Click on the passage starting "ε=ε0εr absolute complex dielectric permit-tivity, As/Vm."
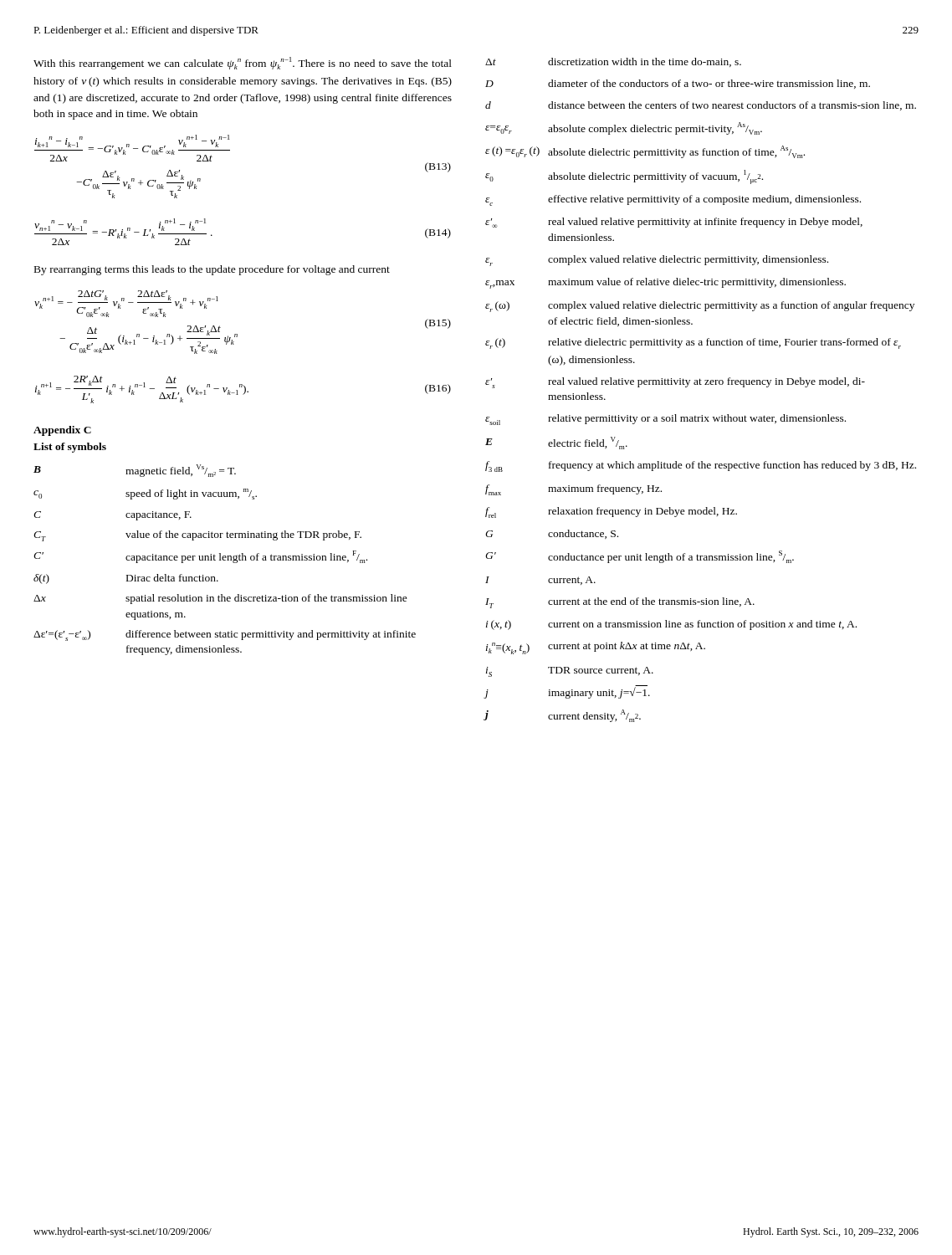Screen dimensions: 1255x952 624,128
